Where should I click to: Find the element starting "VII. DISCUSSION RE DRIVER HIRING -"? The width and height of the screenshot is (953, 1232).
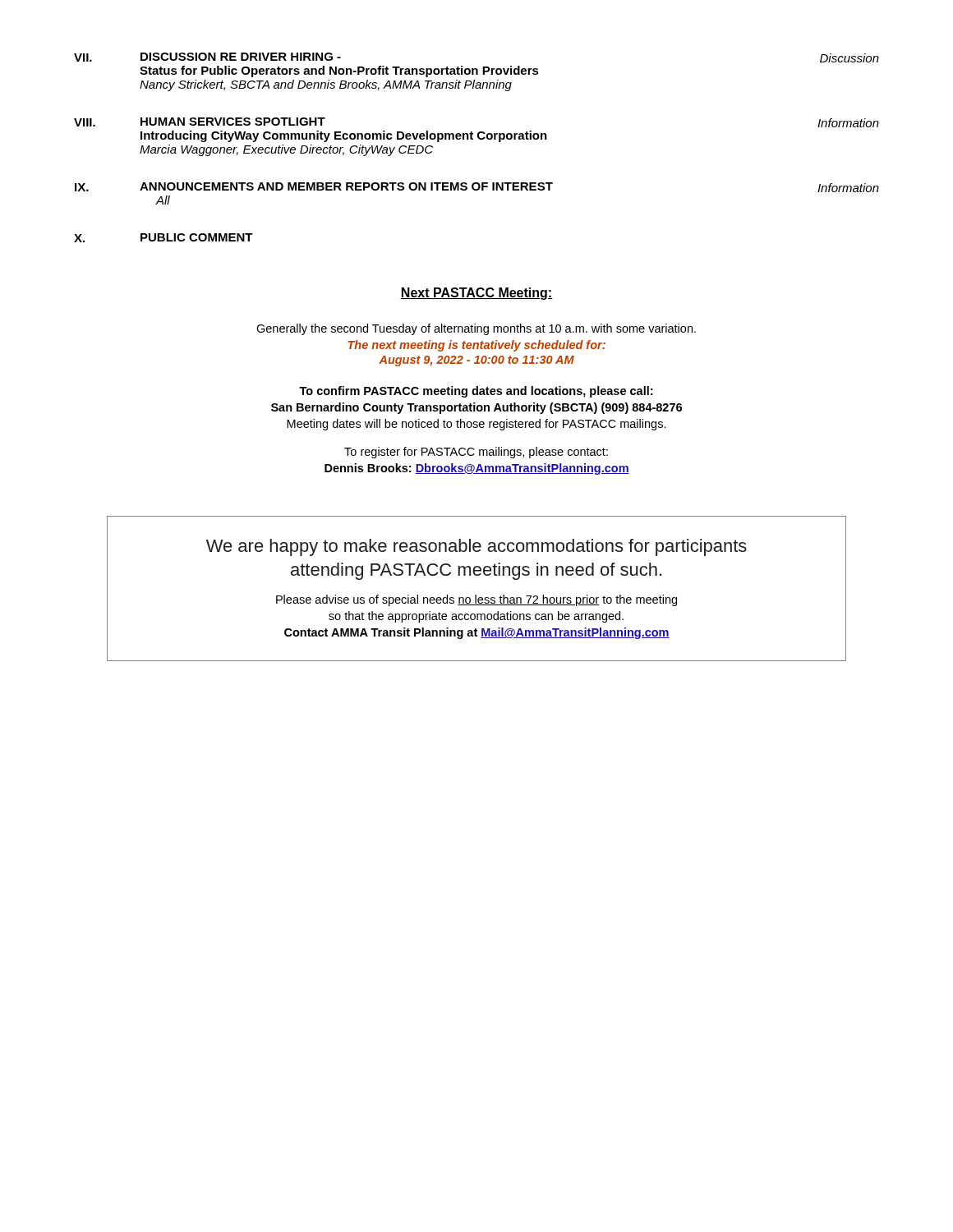coord(476,70)
